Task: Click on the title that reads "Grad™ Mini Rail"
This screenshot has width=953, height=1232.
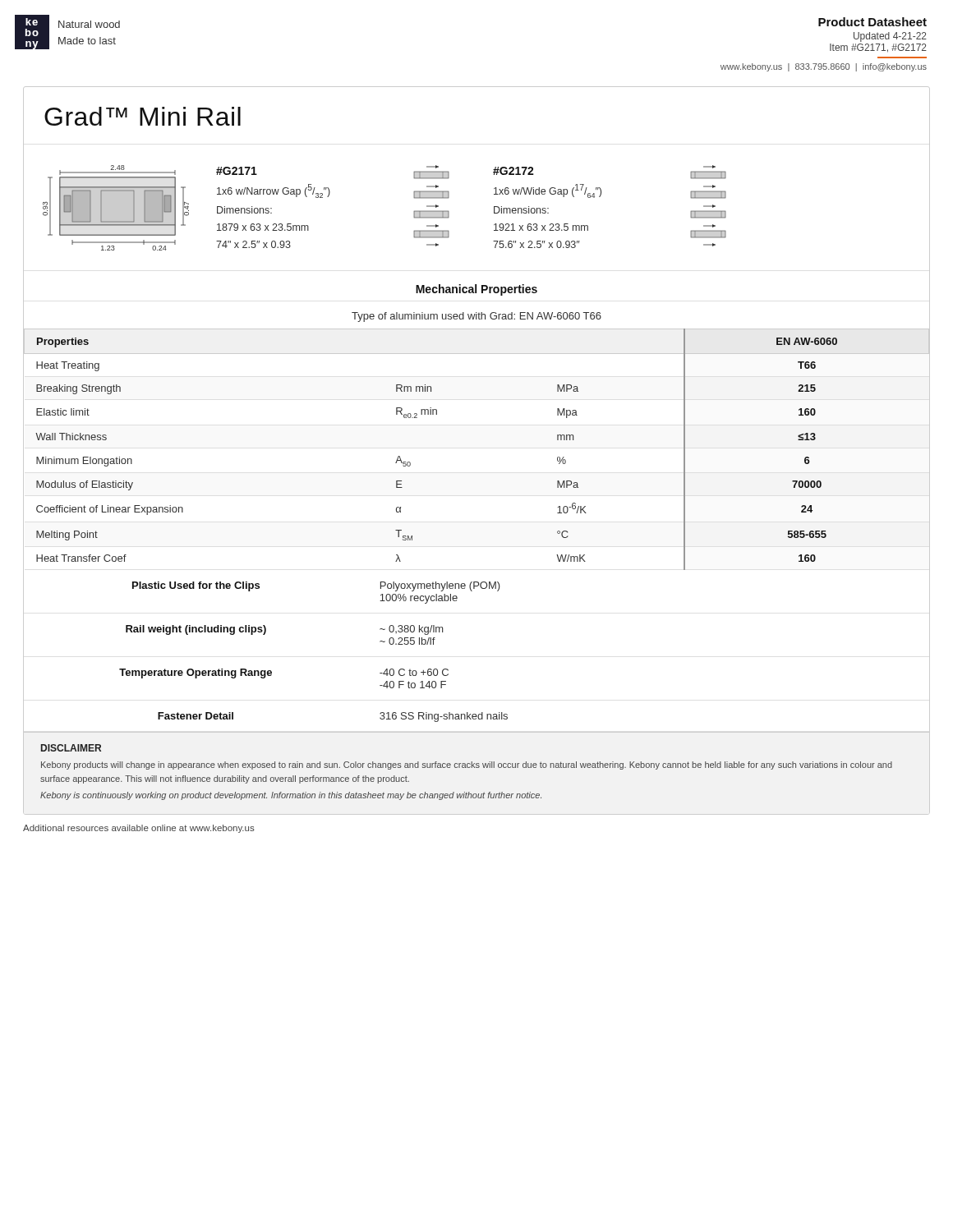Action: click(143, 117)
